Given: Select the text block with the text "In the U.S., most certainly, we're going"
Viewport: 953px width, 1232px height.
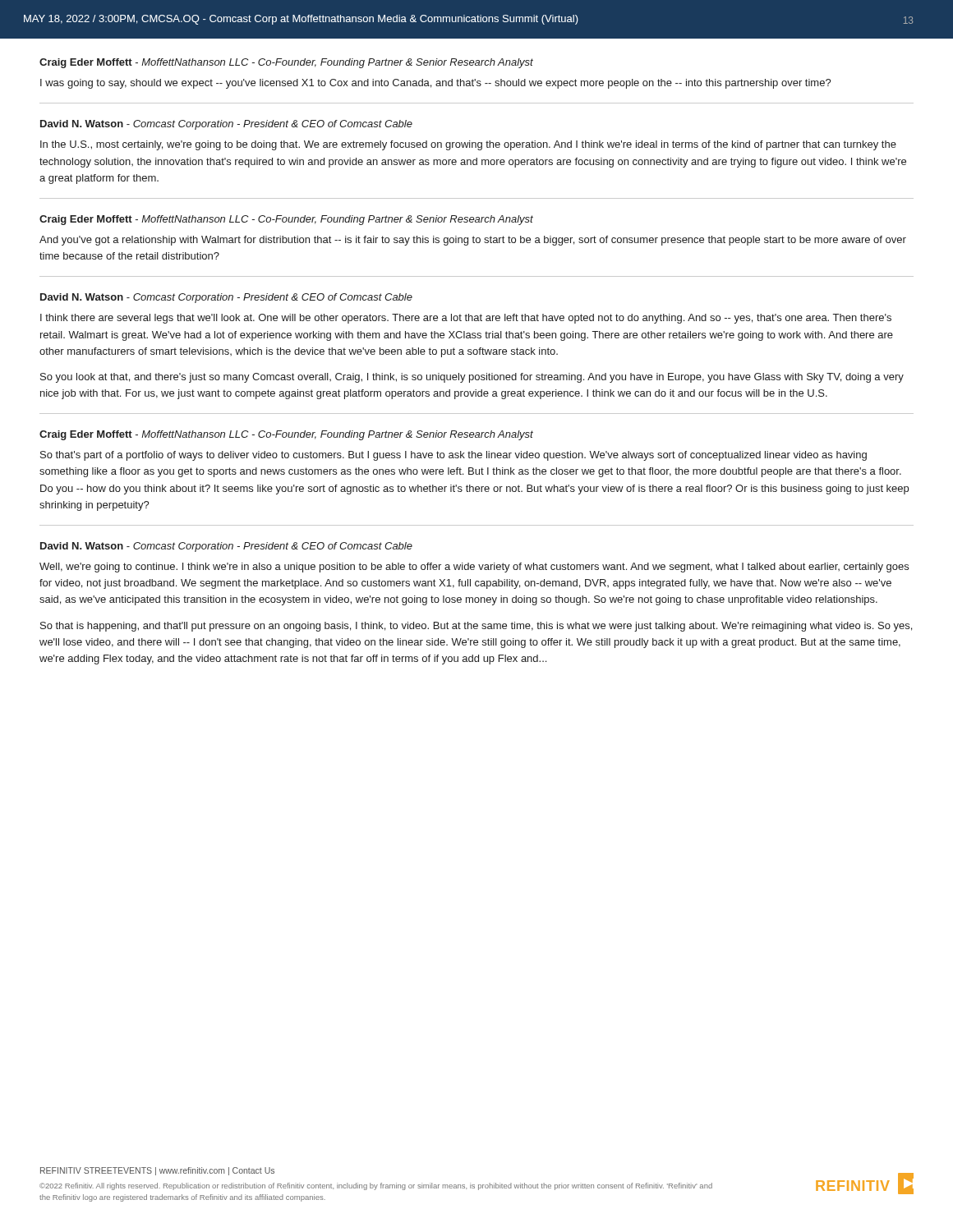Looking at the screenshot, I should pyautogui.click(x=473, y=161).
